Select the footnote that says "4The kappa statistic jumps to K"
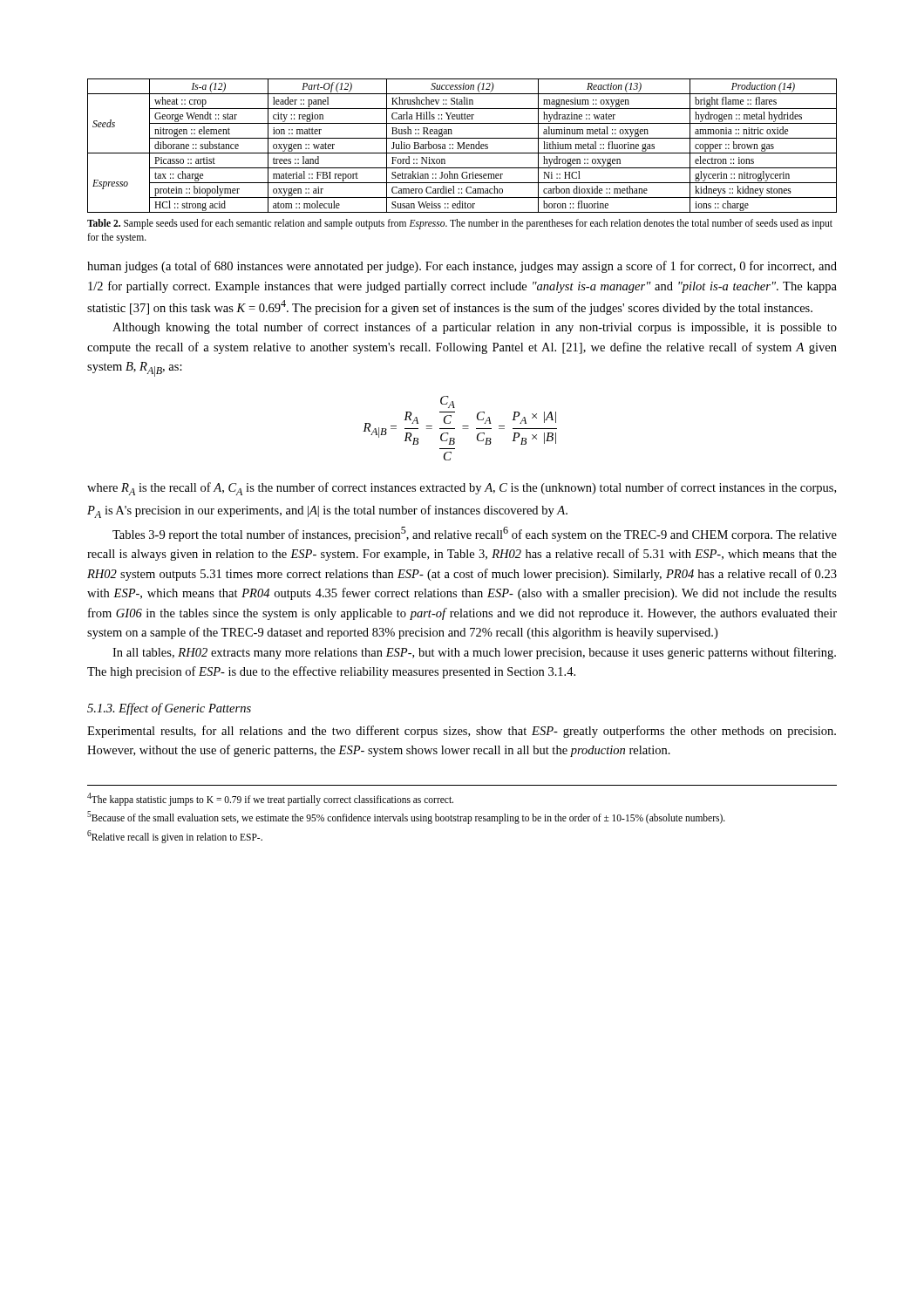This screenshot has width=924, height=1308. tap(271, 798)
